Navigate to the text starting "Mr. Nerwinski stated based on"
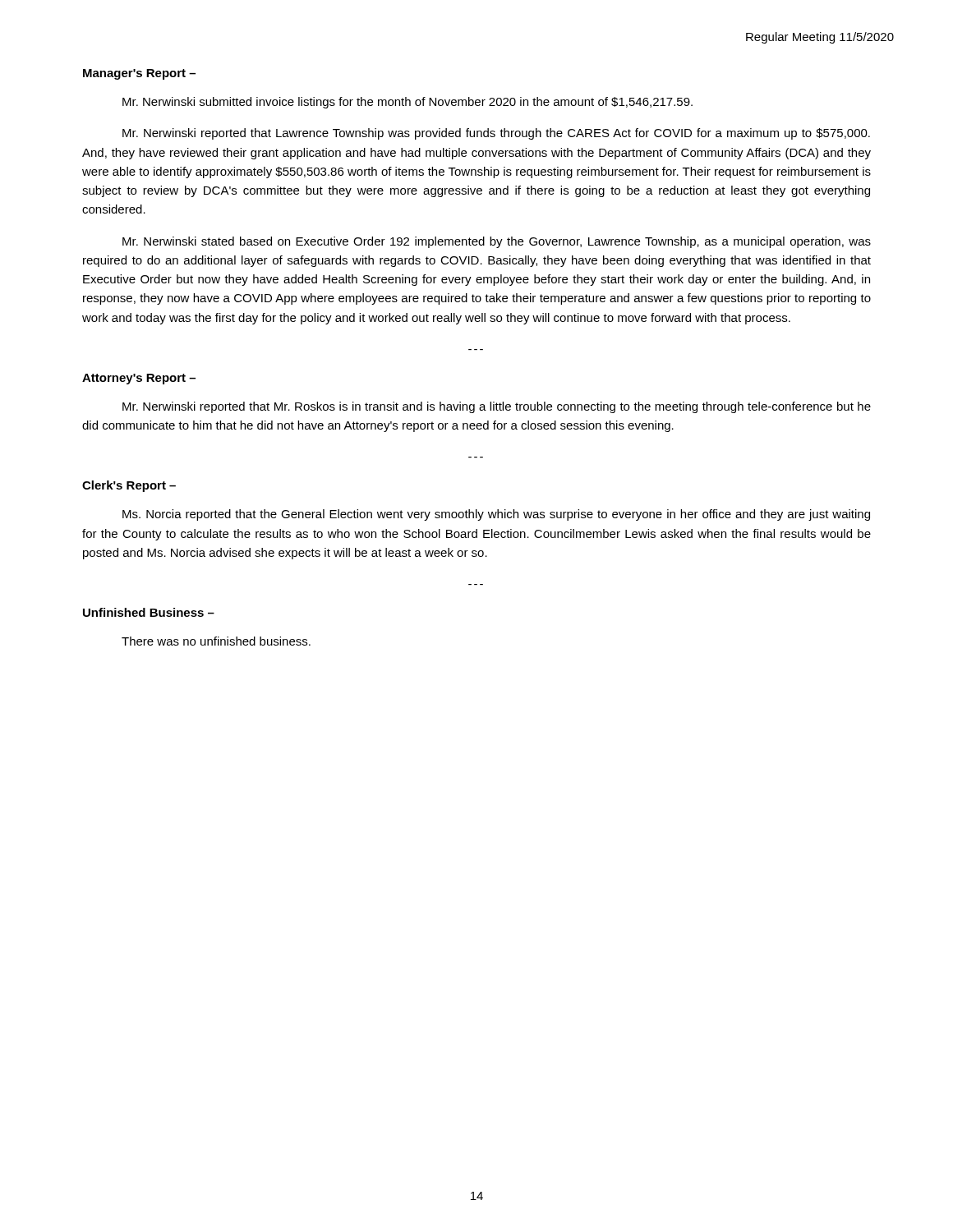This screenshot has width=953, height=1232. [x=476, y=279]
